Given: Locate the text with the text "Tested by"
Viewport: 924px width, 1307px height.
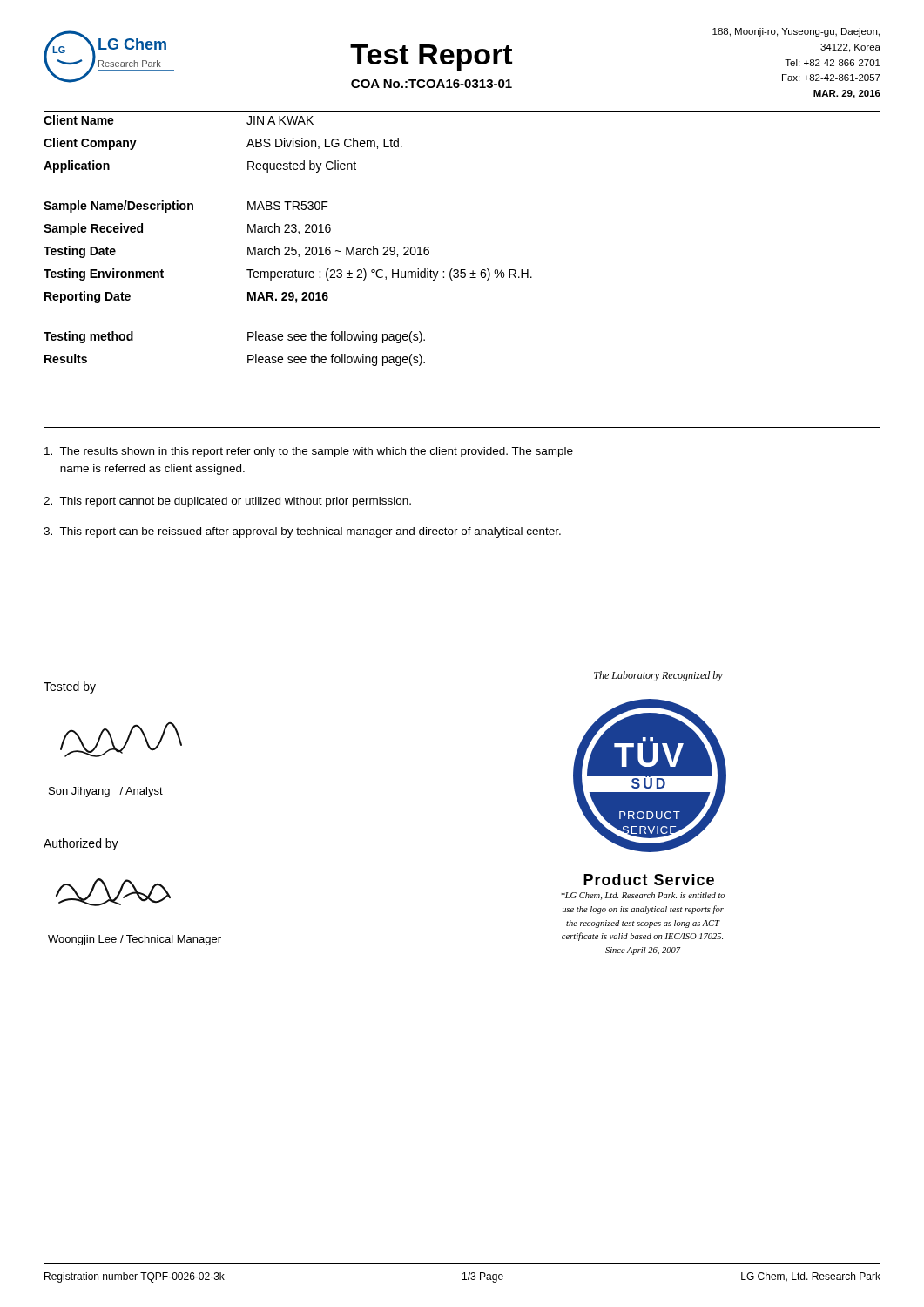Looking at the screenshot, I should coord(70,687).
